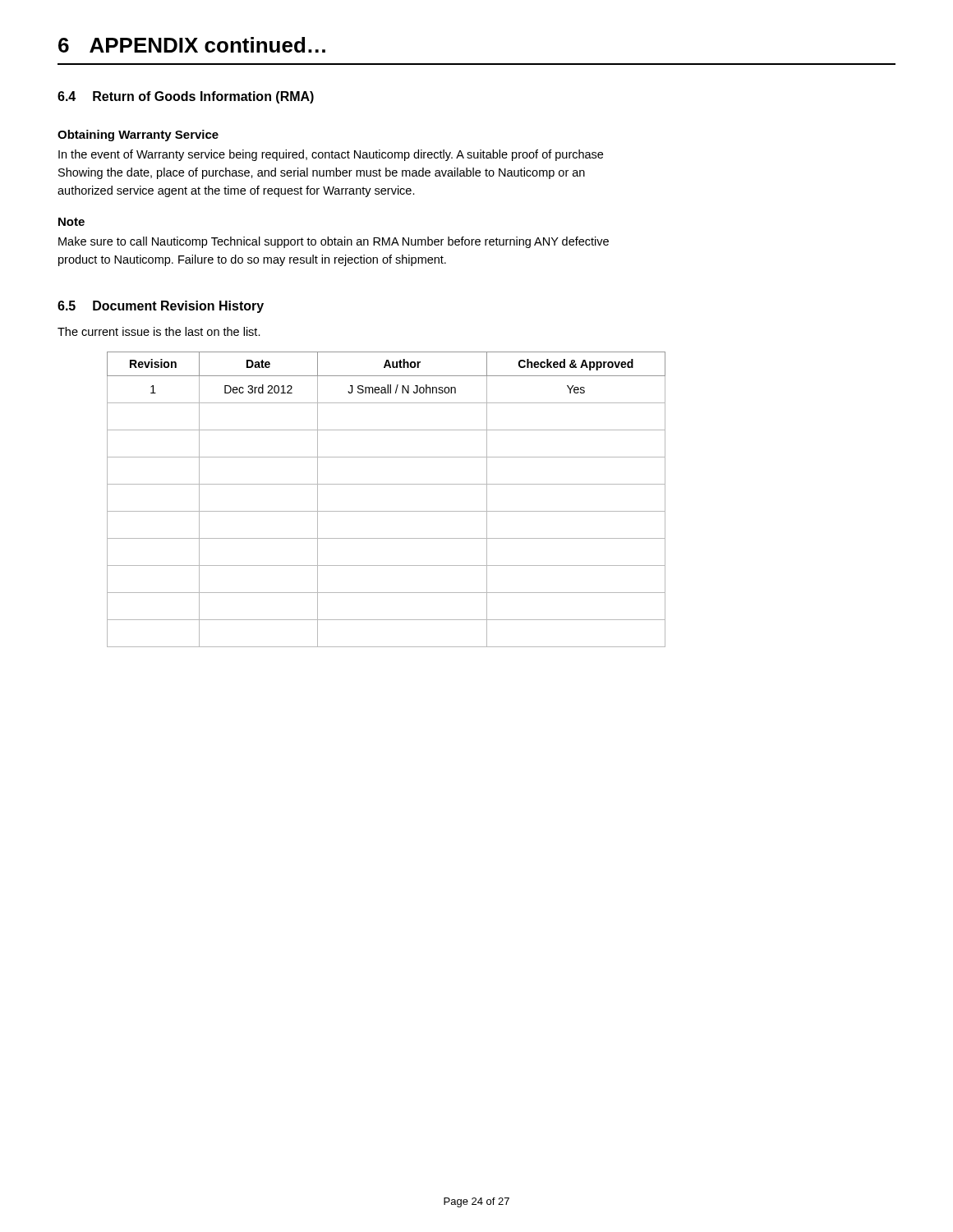Screen dimensions: 1232x953
Task: Click on the table containing "Dec 3rd 2012"
Action: click(501, 499)
